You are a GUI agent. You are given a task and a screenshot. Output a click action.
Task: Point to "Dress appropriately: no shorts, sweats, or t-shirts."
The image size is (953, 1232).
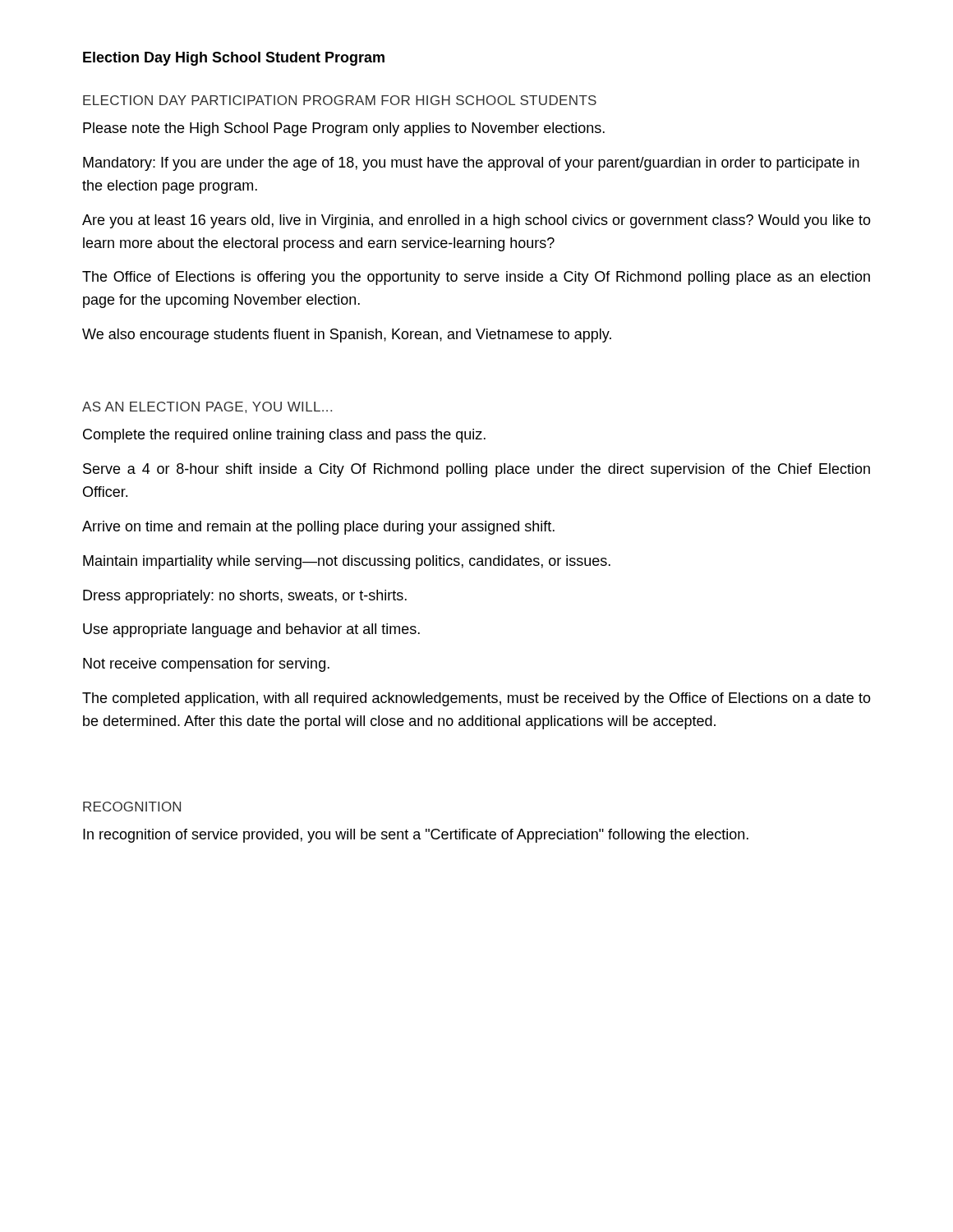[x=245, y=595]
